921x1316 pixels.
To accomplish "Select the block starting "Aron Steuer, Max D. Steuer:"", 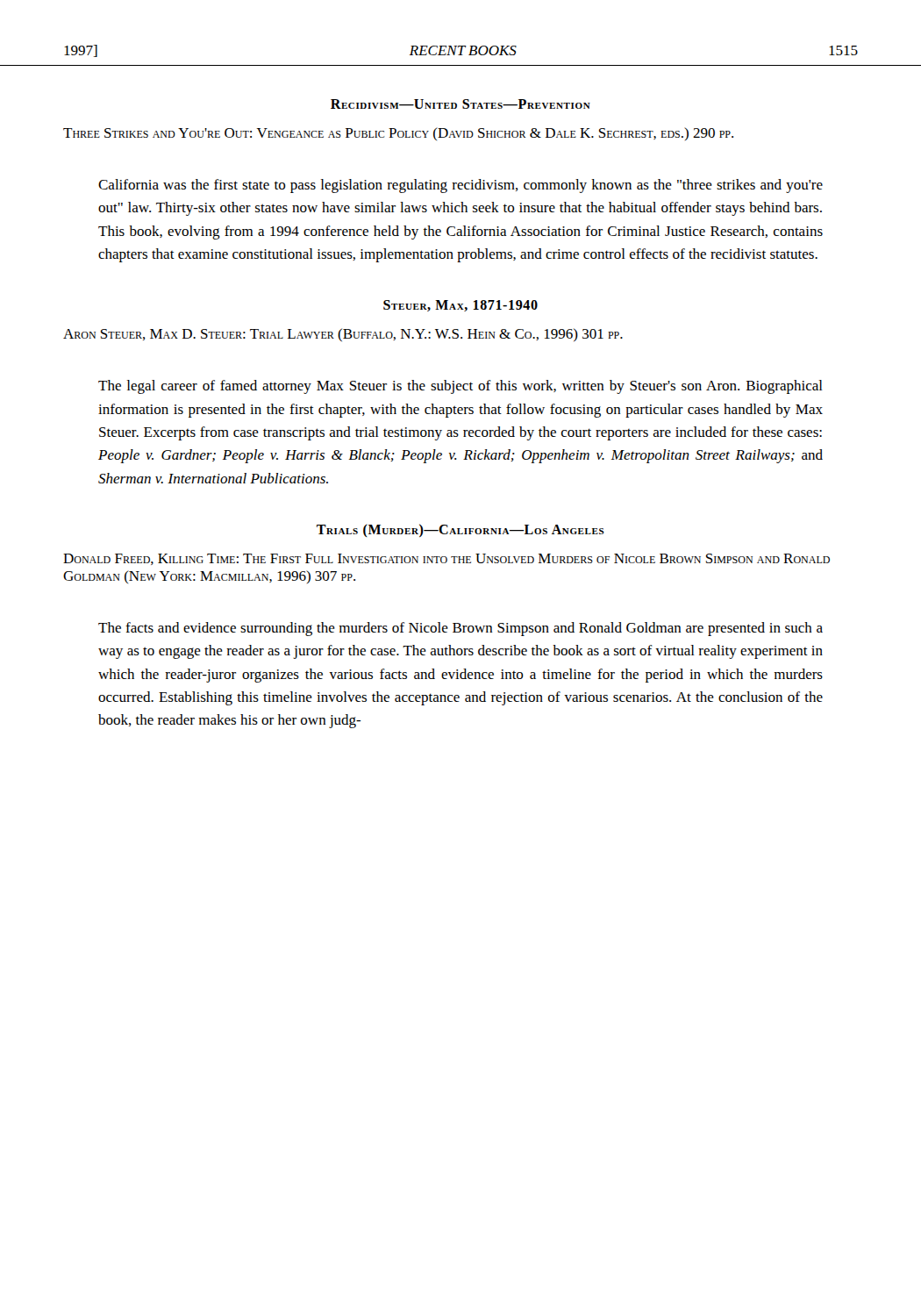I will (x=343, y=334).
